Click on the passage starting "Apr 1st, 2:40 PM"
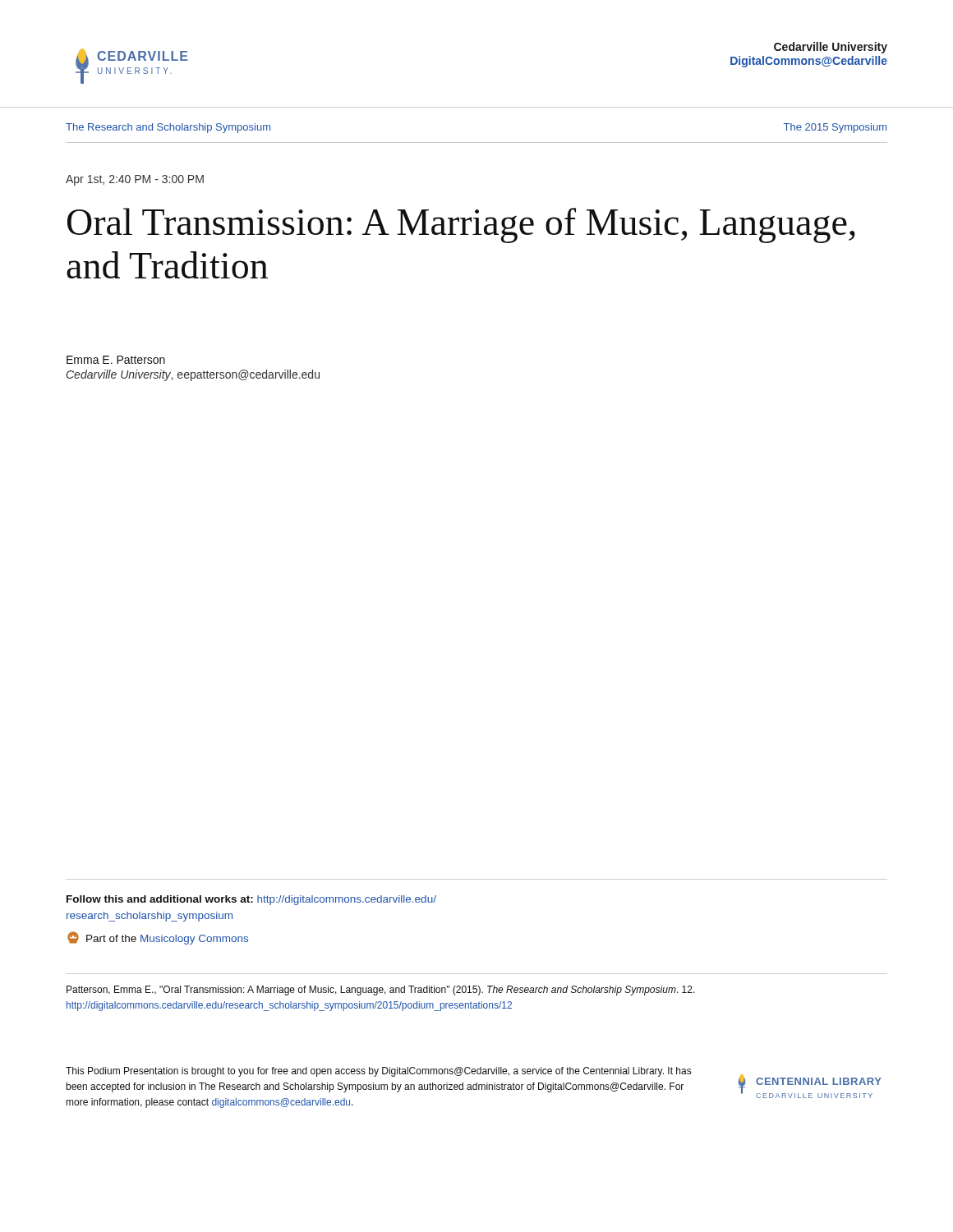 pos(135,179)
